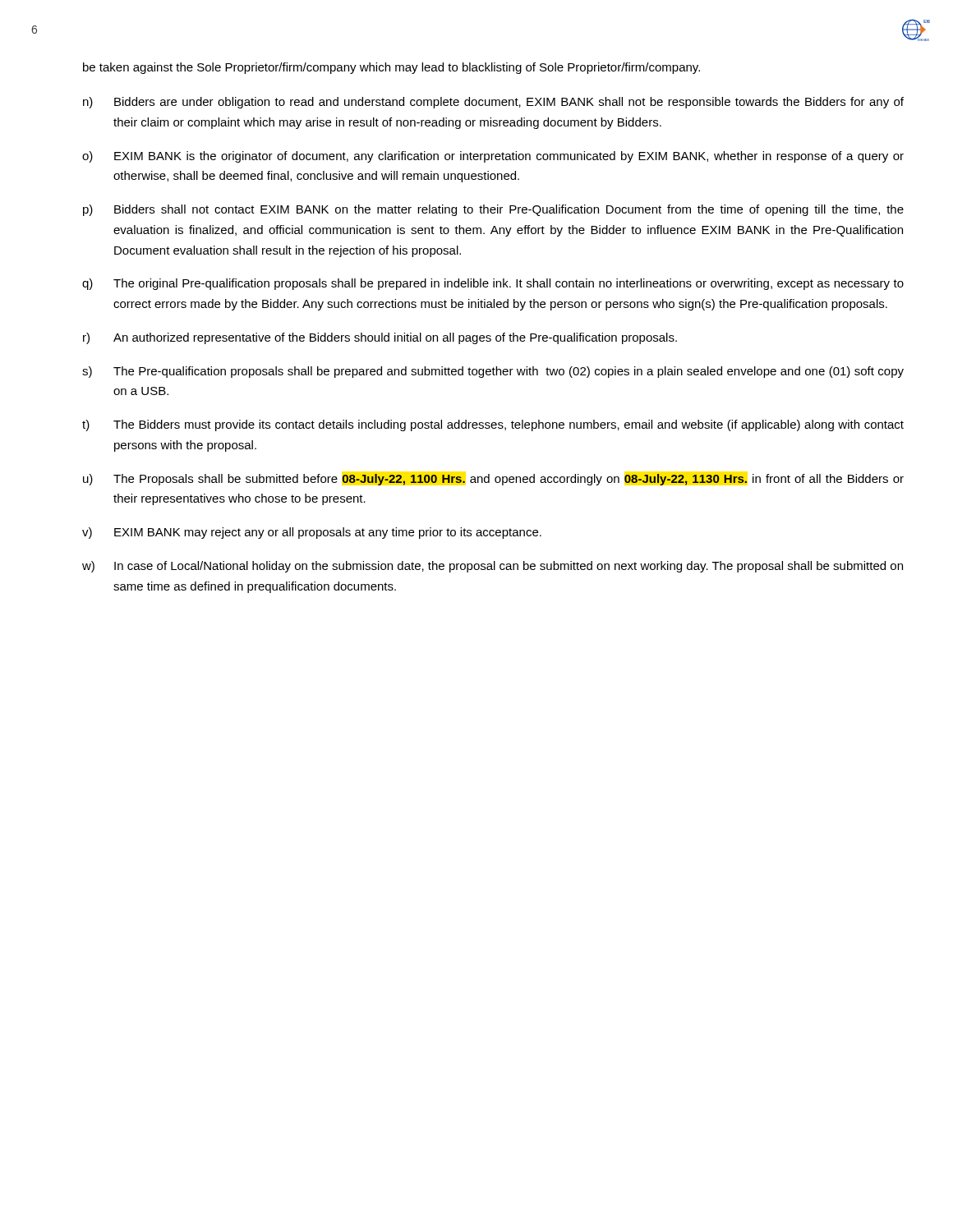Viewport: 953px width, 1232px height.
Task: Click the passage that begins "p) Bidders shall not contact EXIM"
Action: coord(493,230)
